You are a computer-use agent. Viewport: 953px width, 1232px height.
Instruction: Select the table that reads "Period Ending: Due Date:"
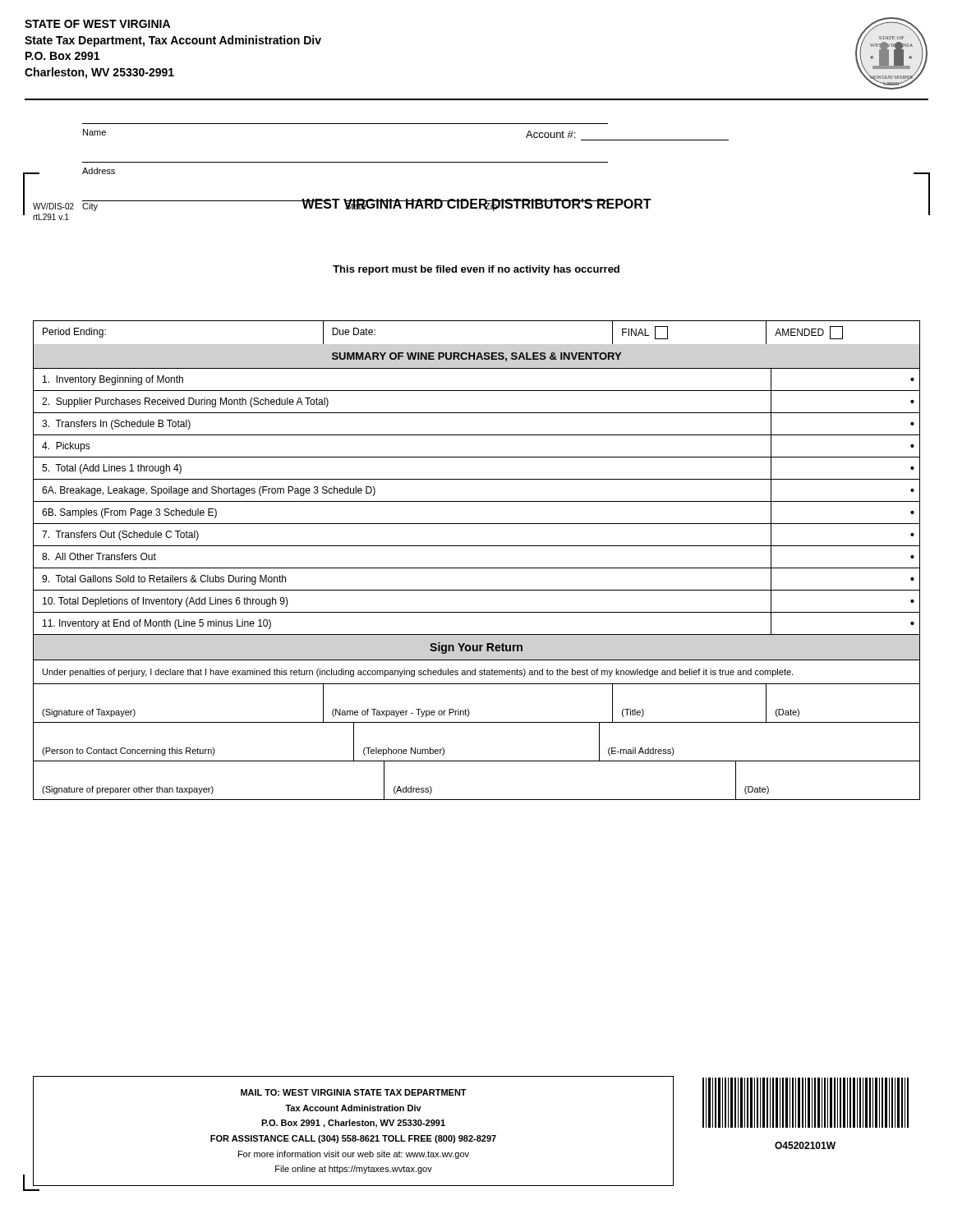tap(476, 332)
